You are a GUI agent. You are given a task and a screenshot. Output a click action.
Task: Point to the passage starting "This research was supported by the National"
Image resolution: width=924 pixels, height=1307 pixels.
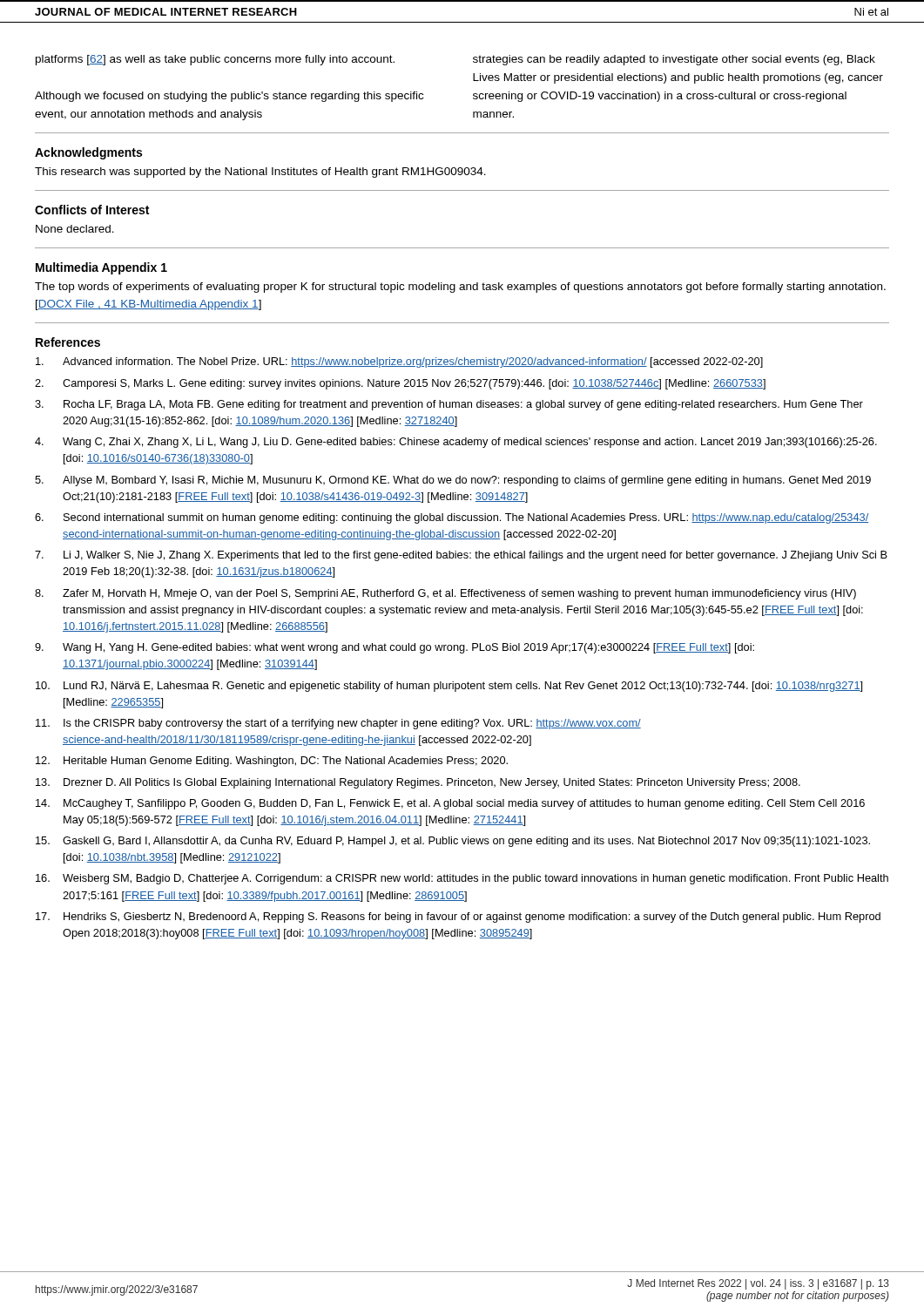click(x=261, y=171)
